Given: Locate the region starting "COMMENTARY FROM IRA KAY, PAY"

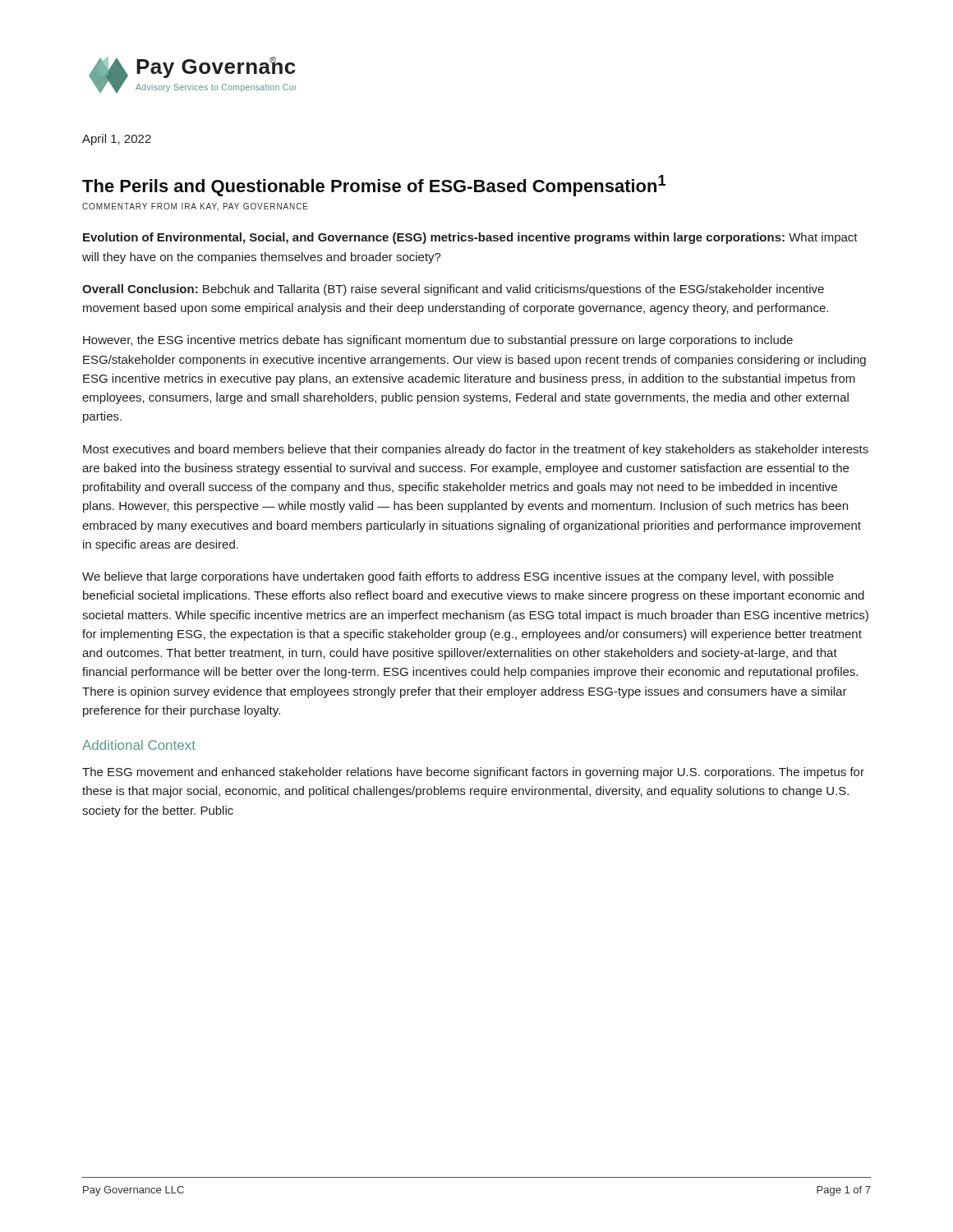Looking at the screenshot, I should coord(196,207).
